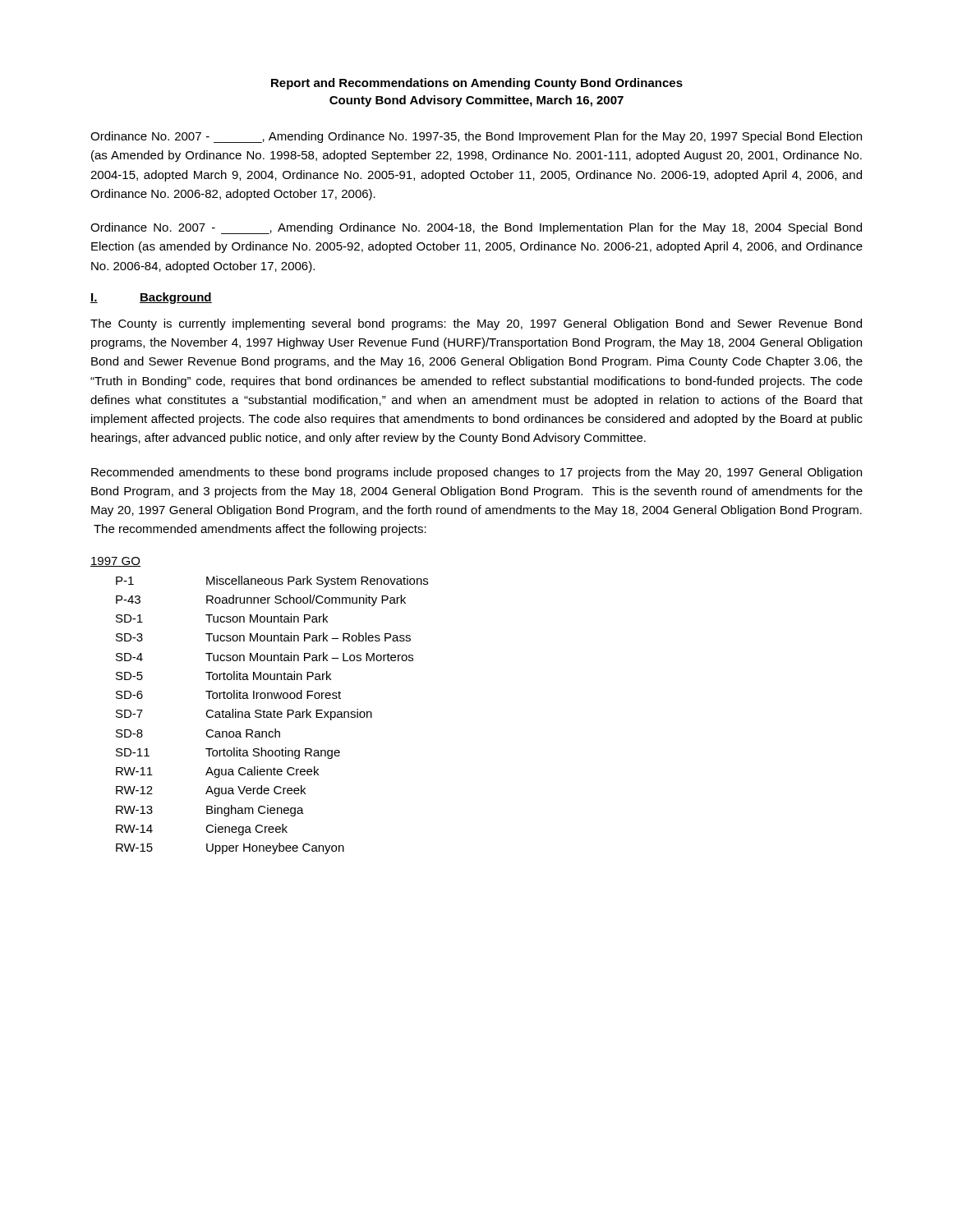Select the block starting "RW-15 Upper Honeybee Canyon"
This screenshot has width=953, height=1232.
230,848
